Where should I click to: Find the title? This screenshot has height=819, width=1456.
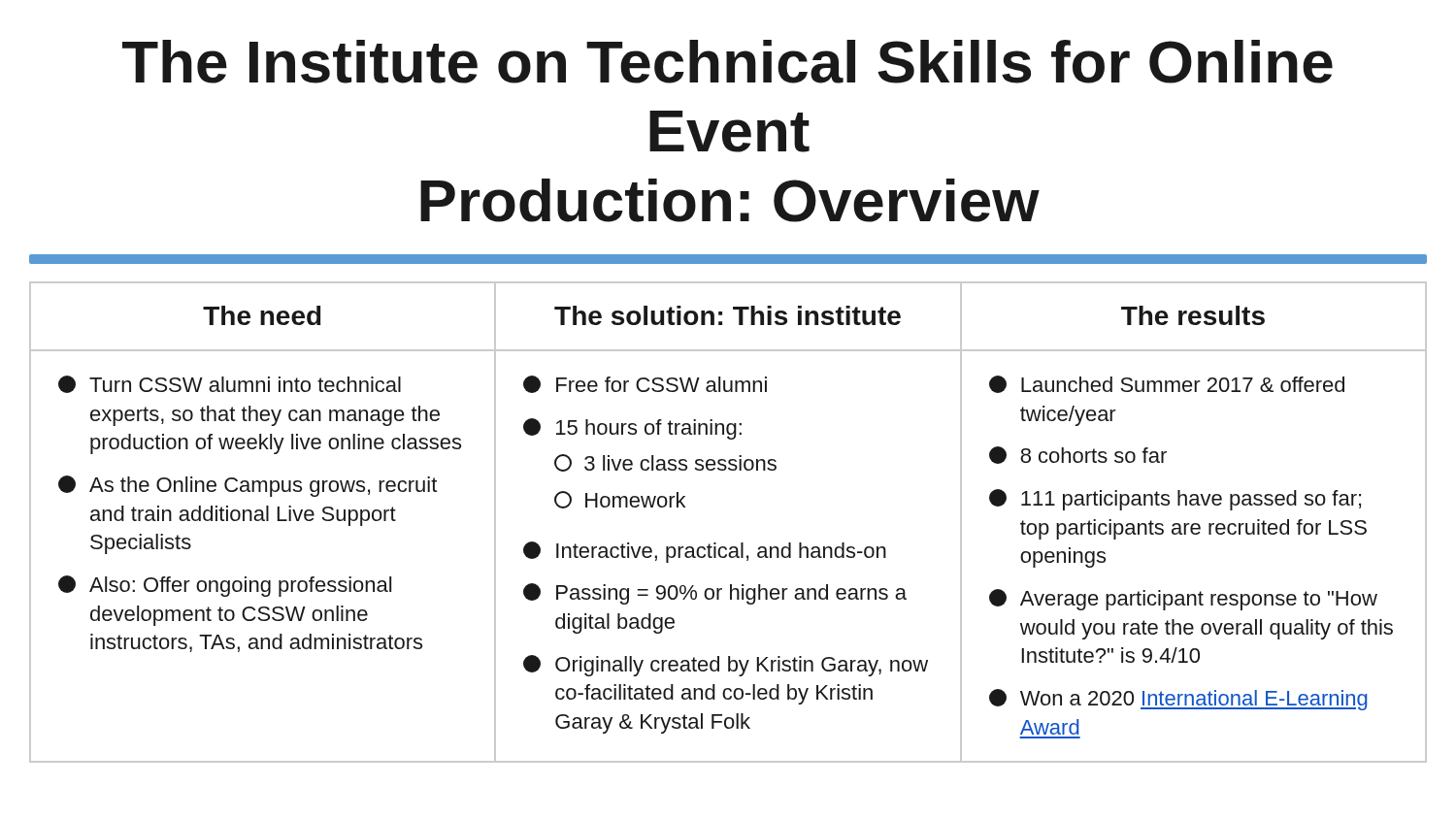pyautogui.click(x=728, y=131)
